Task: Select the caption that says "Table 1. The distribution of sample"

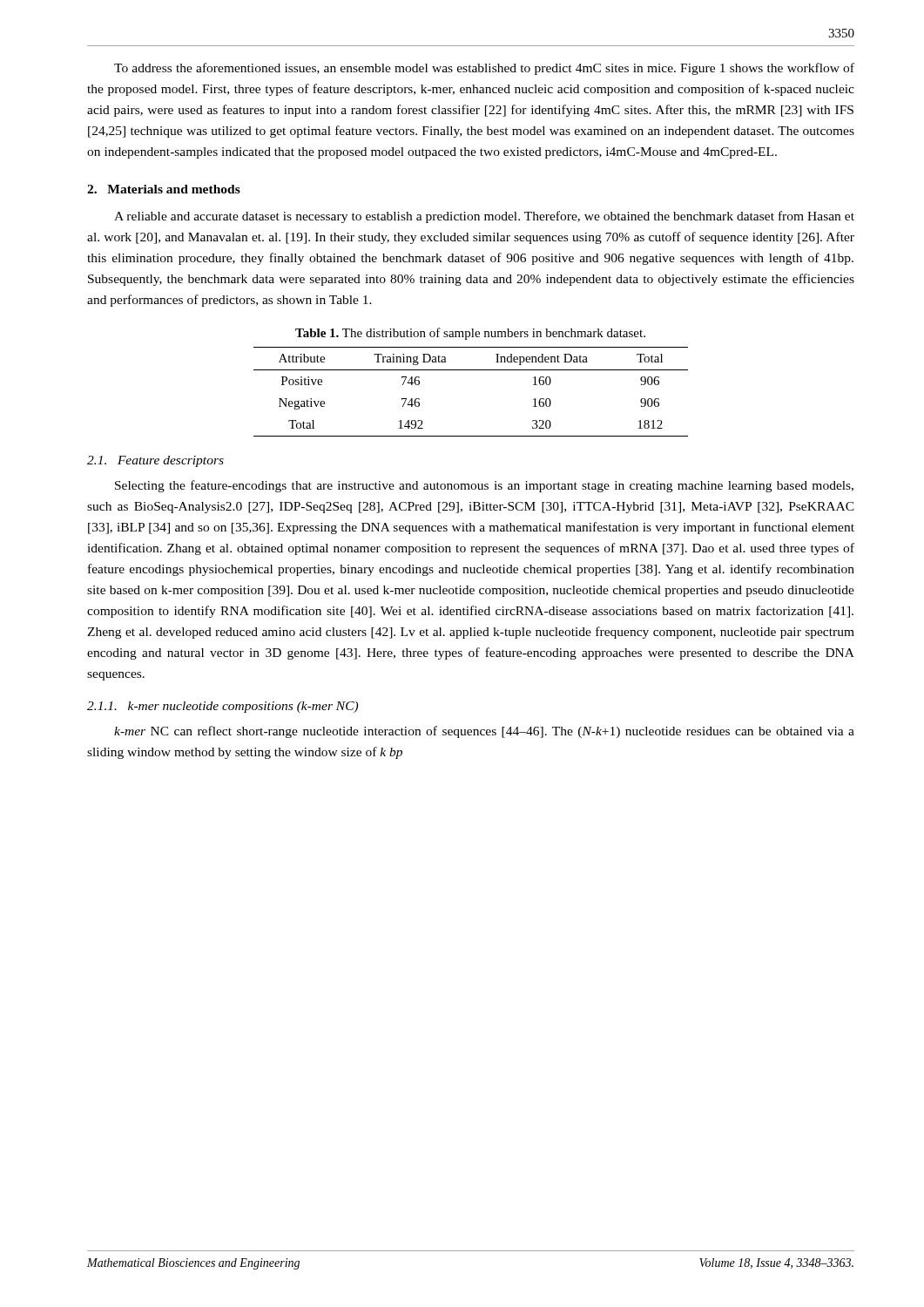Action: click(x=471, y=333)
